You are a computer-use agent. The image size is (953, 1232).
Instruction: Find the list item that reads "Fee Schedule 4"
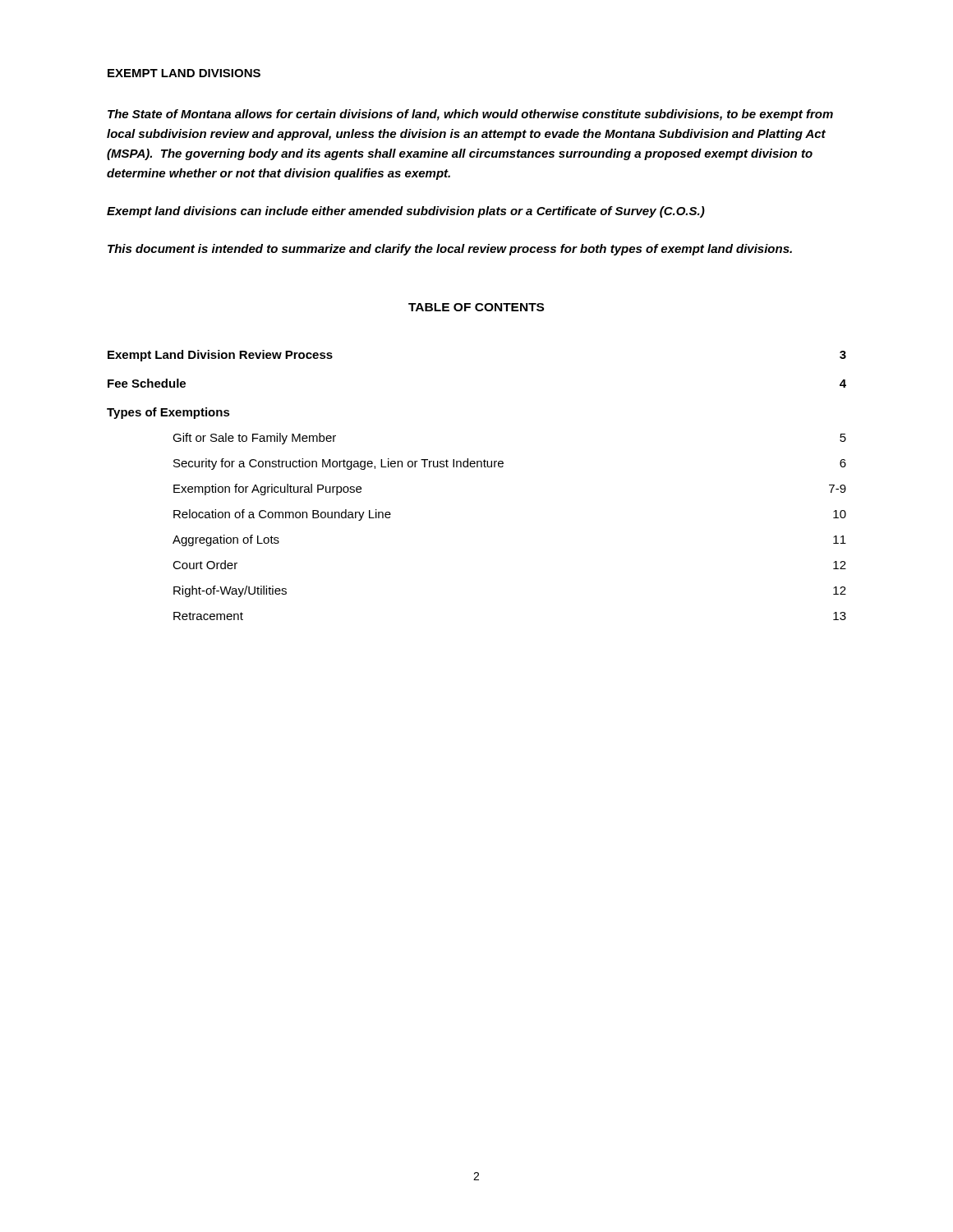click(x=150, y=382)
